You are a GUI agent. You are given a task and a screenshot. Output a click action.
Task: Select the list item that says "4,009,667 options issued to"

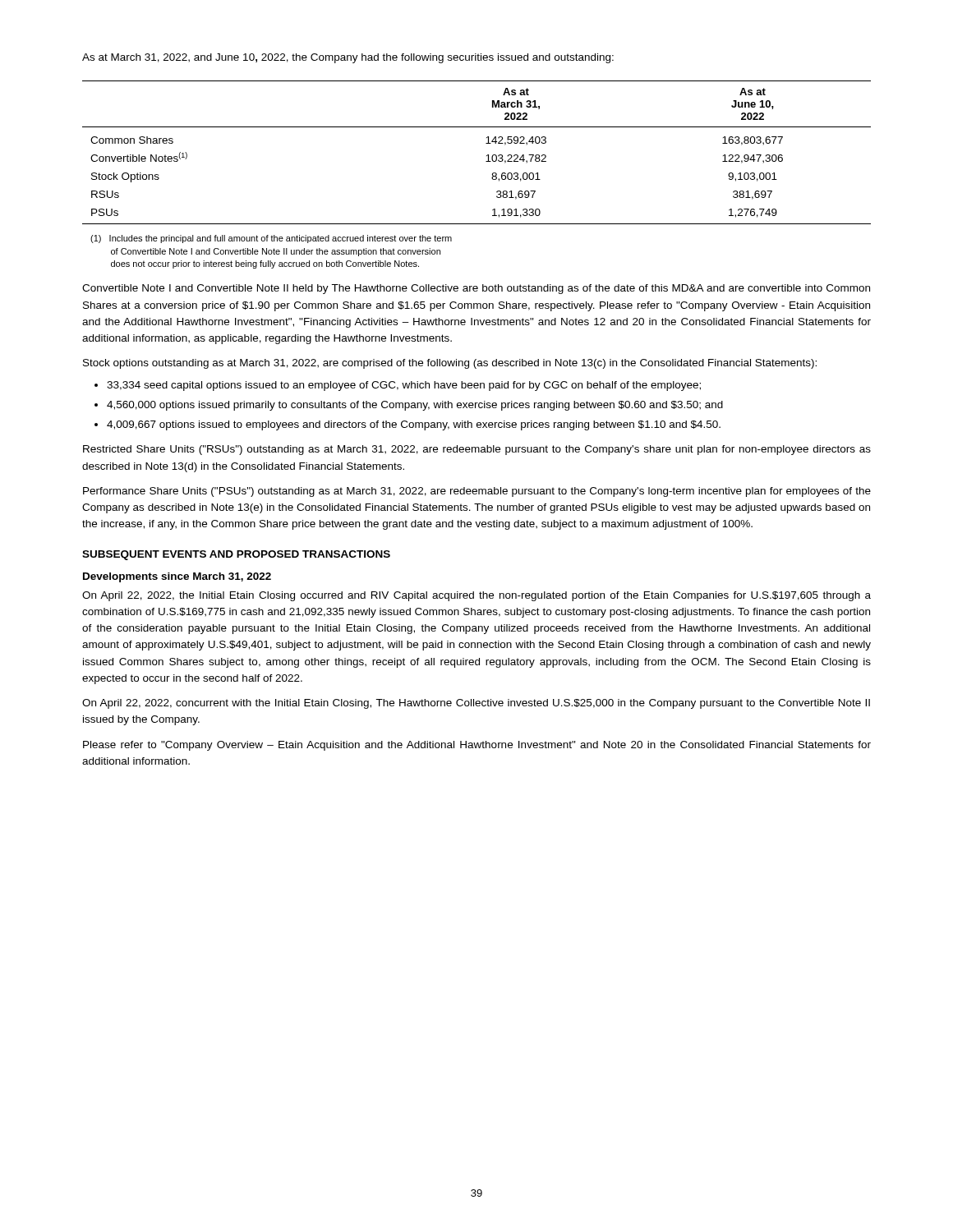point(414,424)
